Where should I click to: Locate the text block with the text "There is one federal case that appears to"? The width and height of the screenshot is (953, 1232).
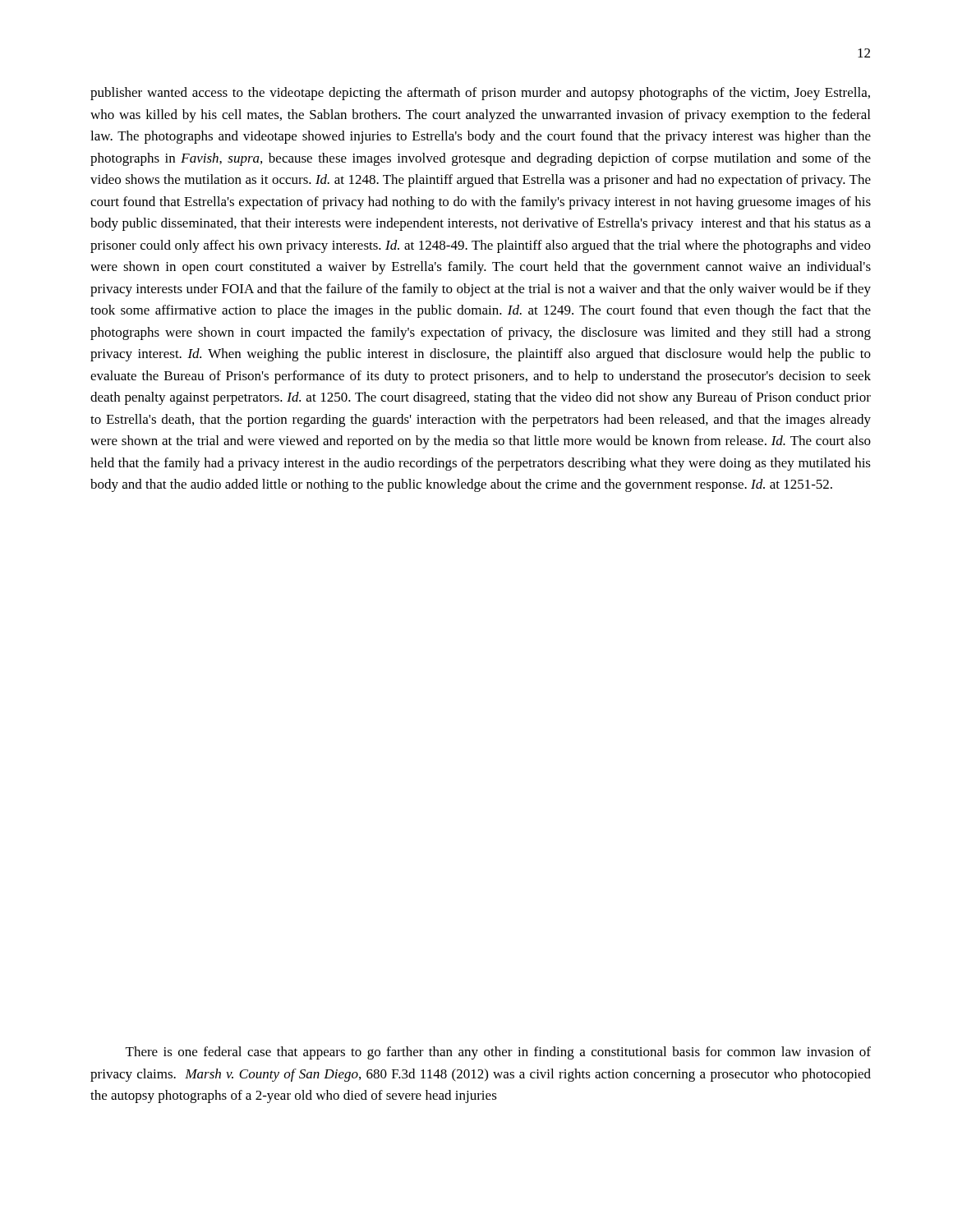click(481, 1074)
